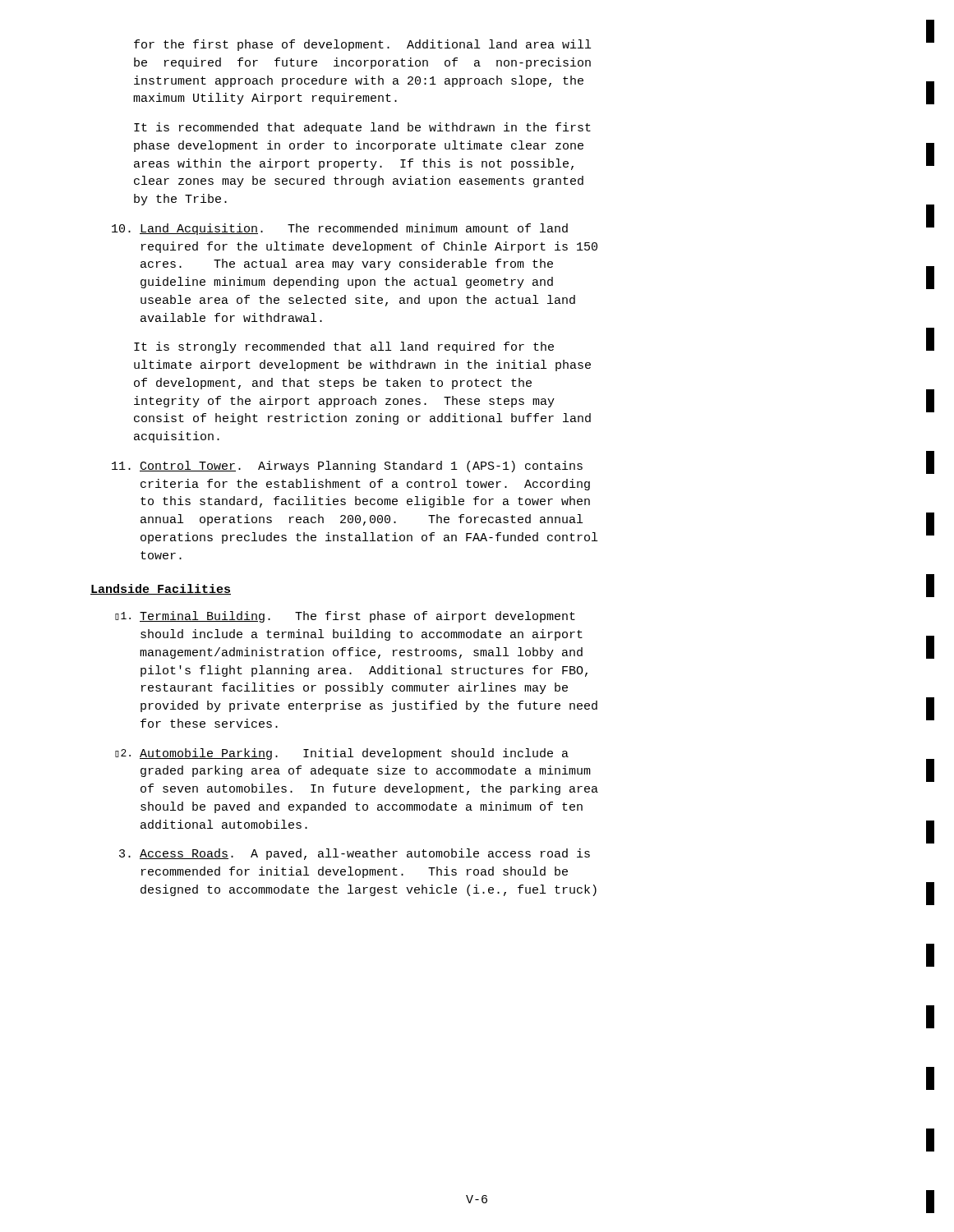Select the passage starting "It is recommended"
The width and height of the screenshot is (954, 1232).
point(362,164)
